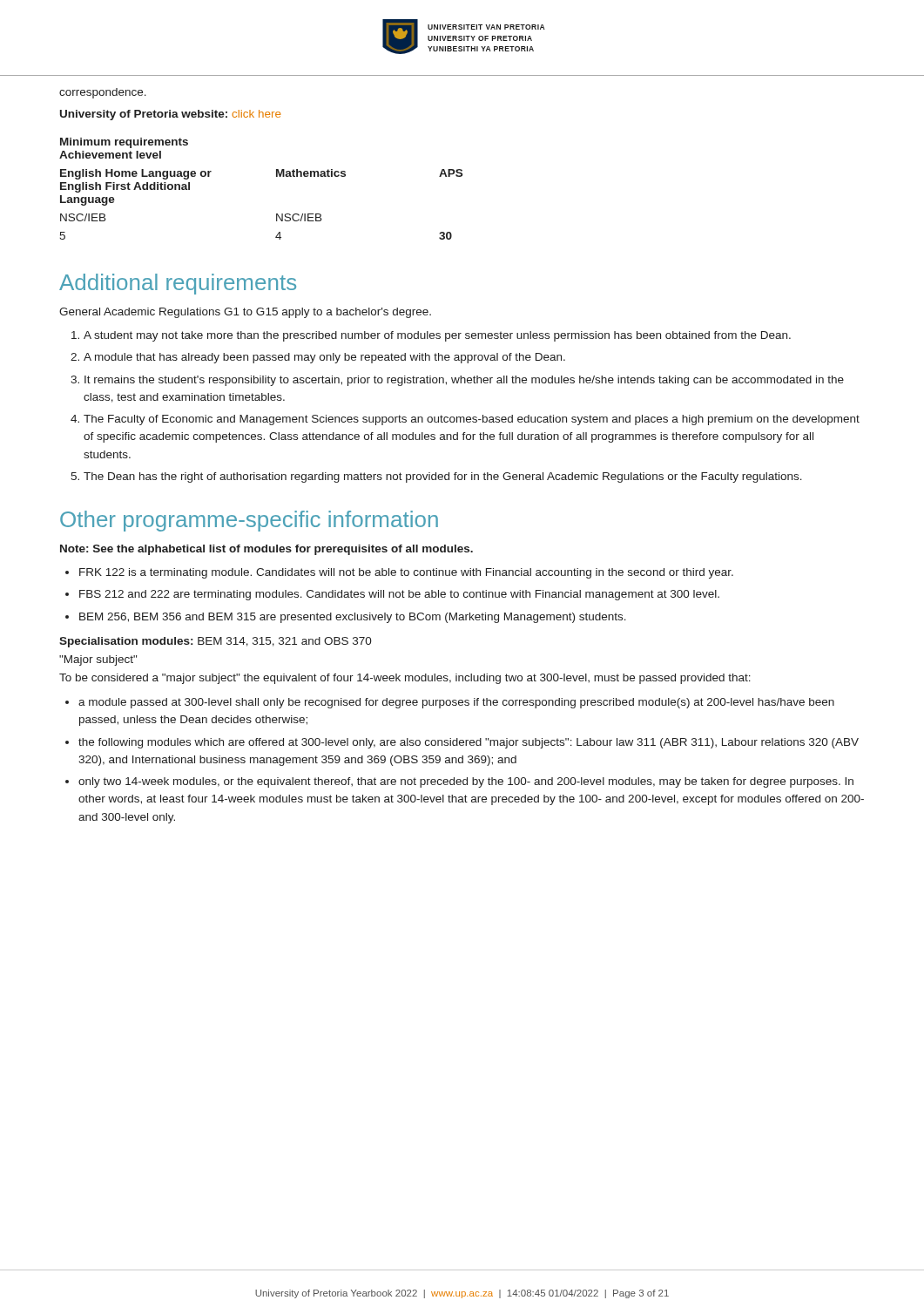Find the list item containing "BEM 256, BEM 356 and BEM 315"
Image resolution: width=924 pixels, height=1307 pixels.
[x=353, y=616]
